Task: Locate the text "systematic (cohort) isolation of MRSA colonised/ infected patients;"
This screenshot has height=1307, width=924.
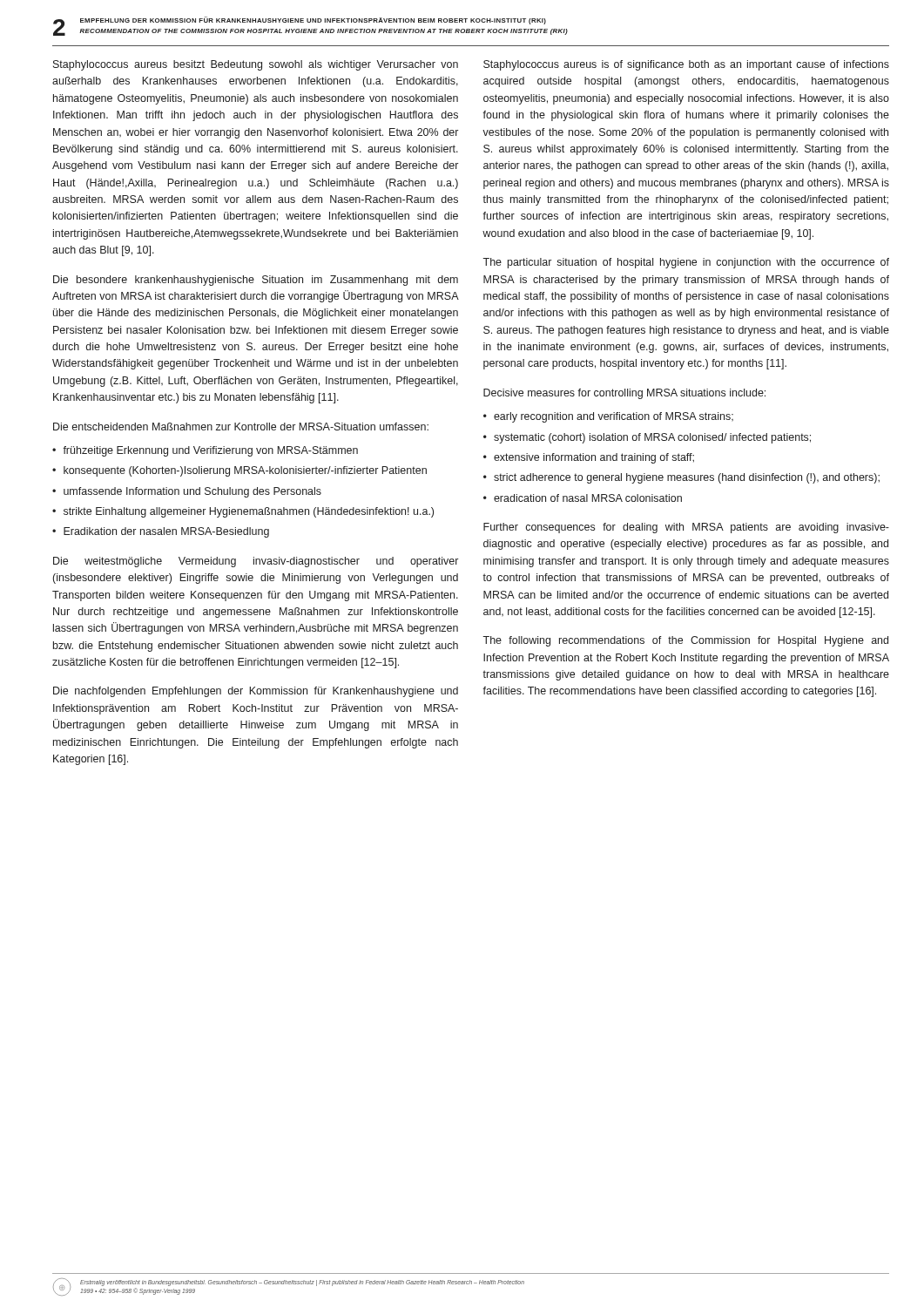Action: pyautogui.click(x=653, y=437)
